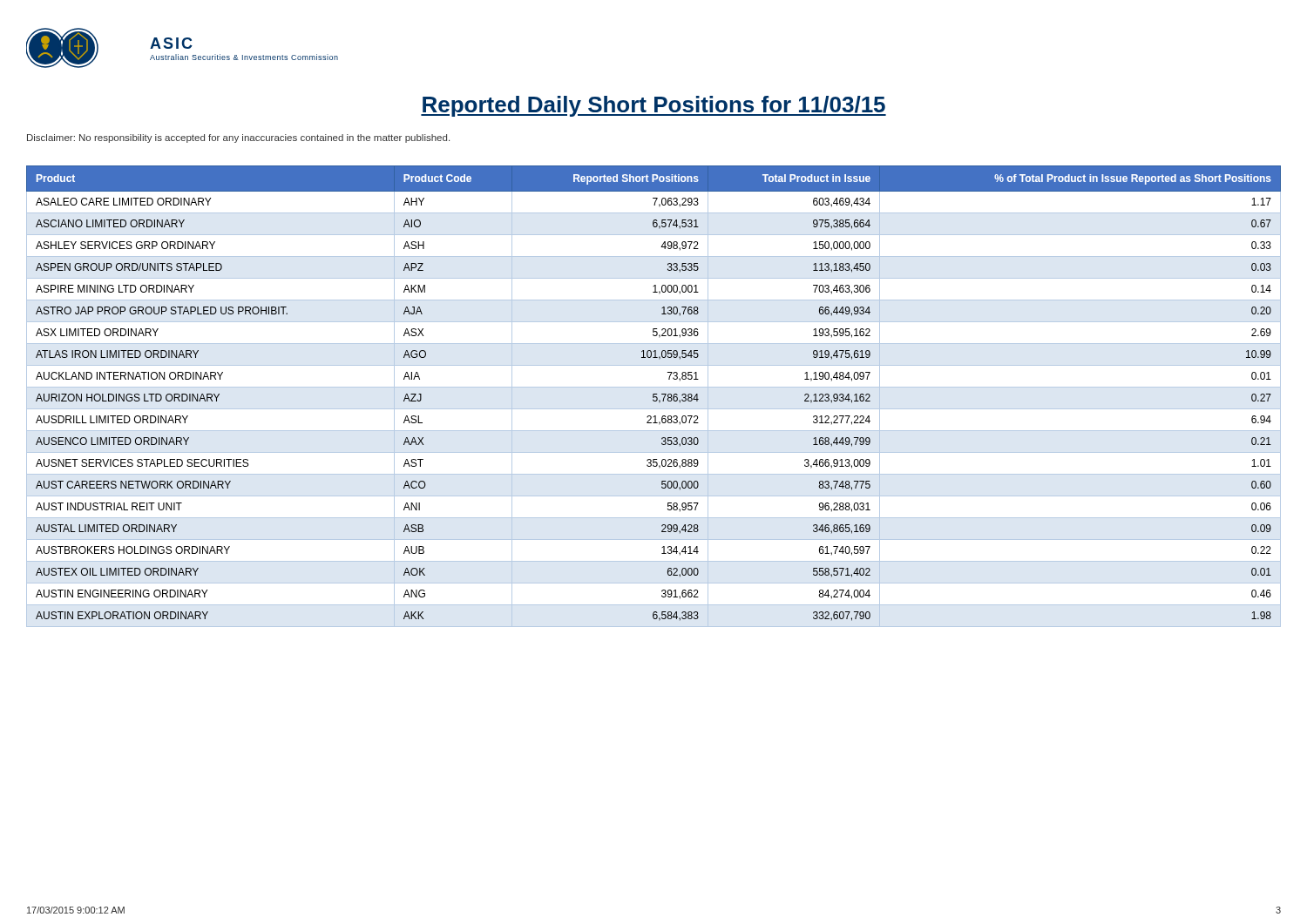1307x924 pixels.
Task: Click on the title that says "Reported Daily Short Positions for 11/03/15"
Action: (x=654, y=105)
